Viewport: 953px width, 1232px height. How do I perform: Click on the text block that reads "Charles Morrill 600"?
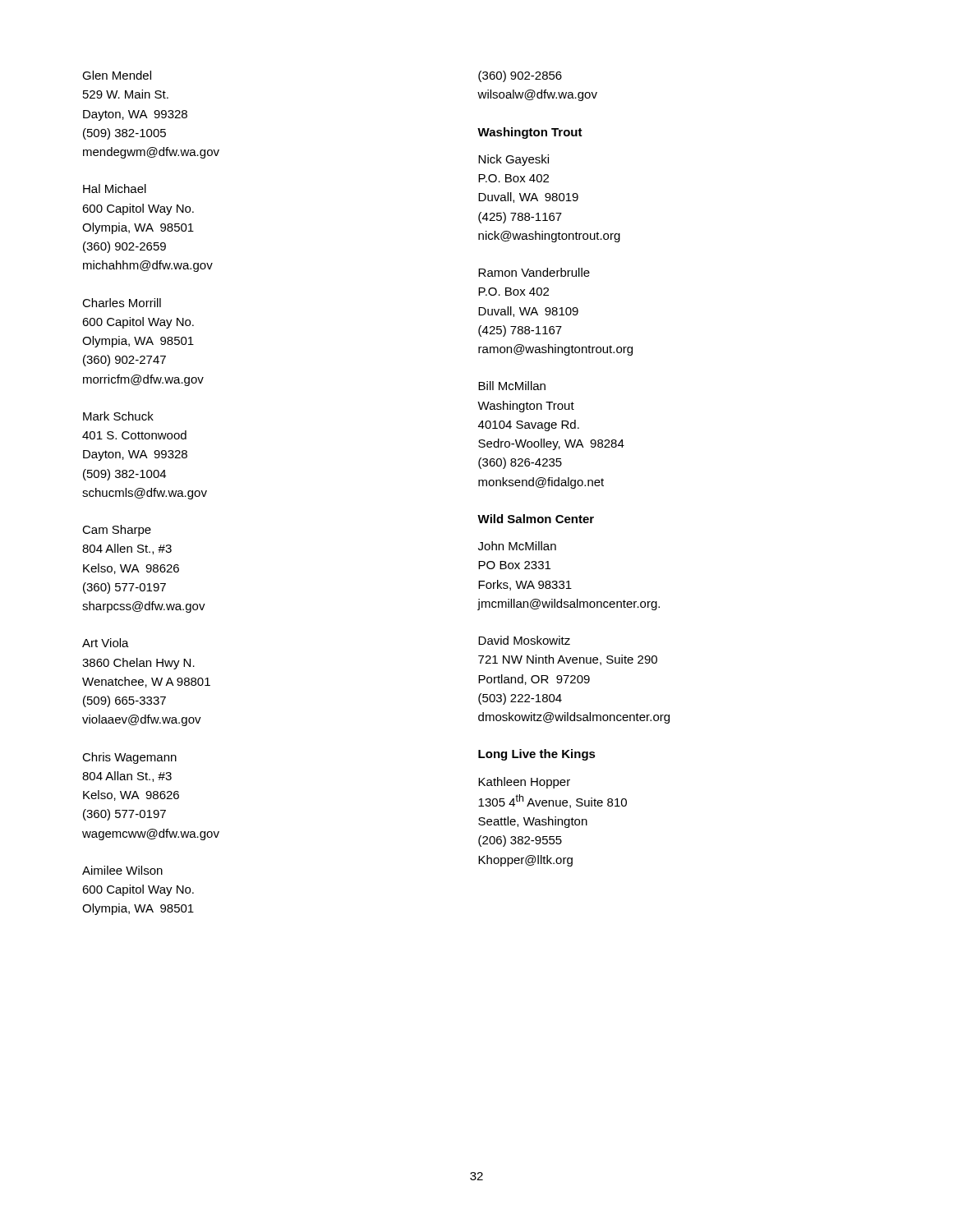(x=122, y=303)
